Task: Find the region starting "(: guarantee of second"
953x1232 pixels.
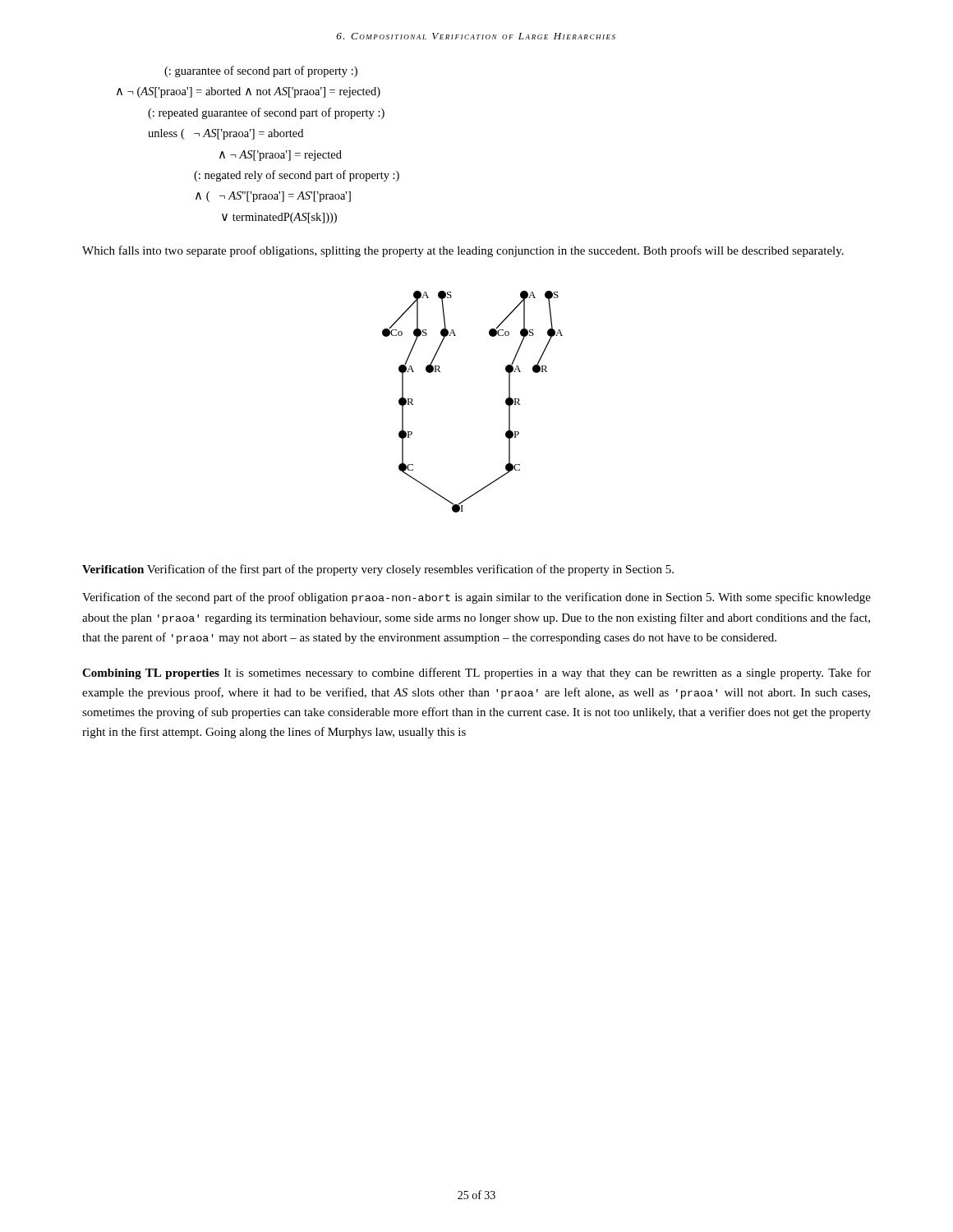Action: tap(261, 71)
